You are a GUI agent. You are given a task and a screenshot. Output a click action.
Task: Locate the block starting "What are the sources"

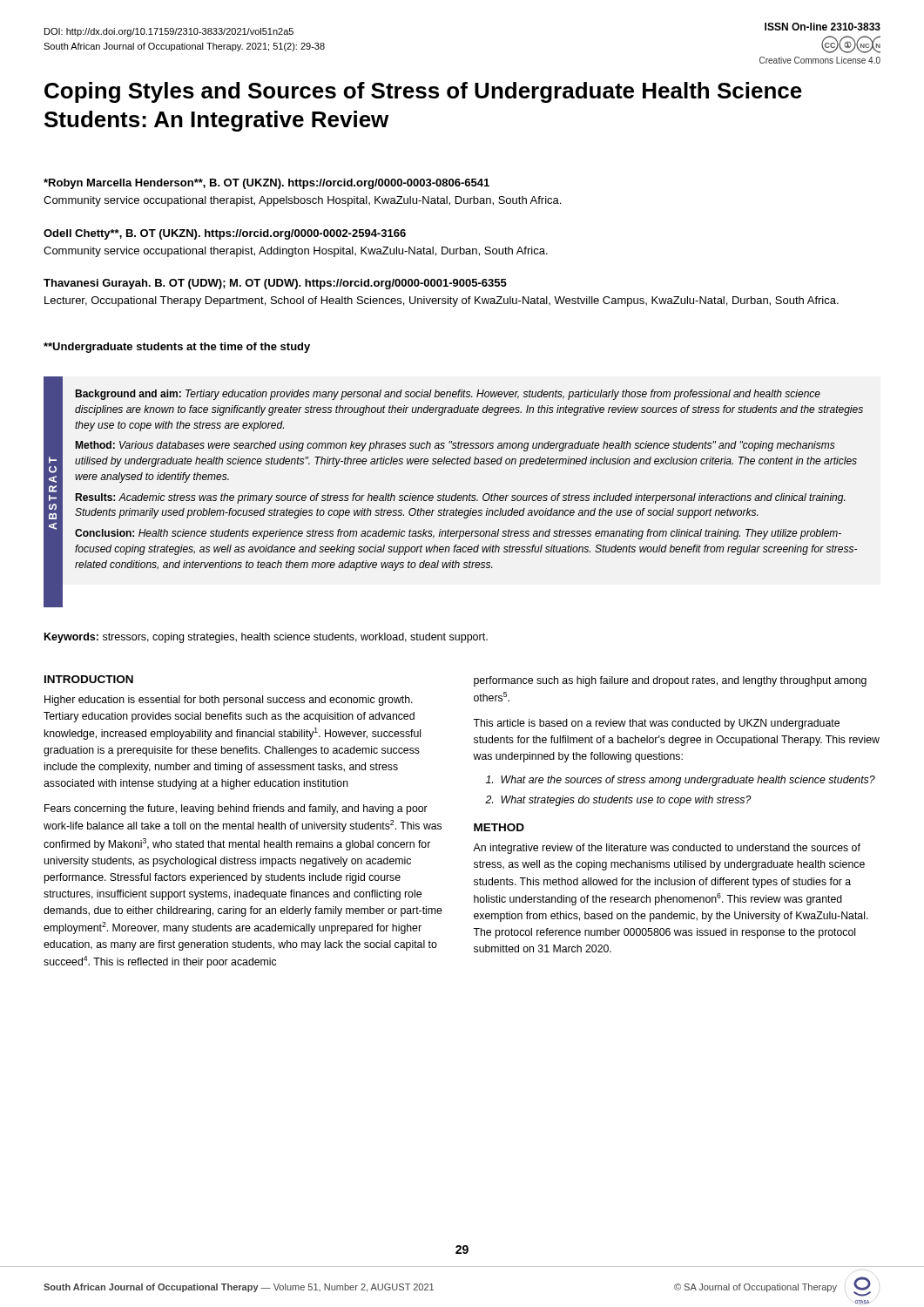point(680,780)
